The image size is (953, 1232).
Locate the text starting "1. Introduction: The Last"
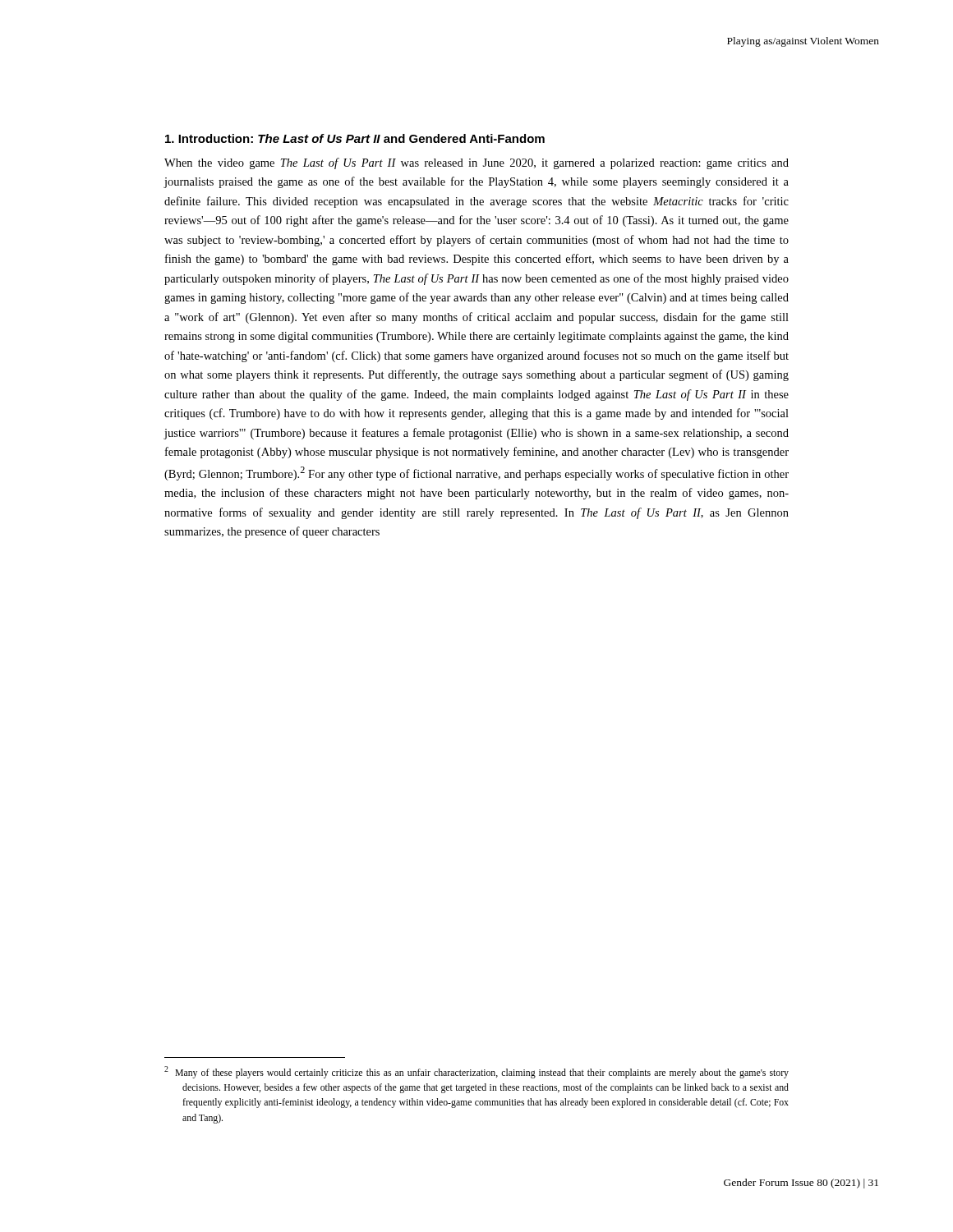click(355, 138)
